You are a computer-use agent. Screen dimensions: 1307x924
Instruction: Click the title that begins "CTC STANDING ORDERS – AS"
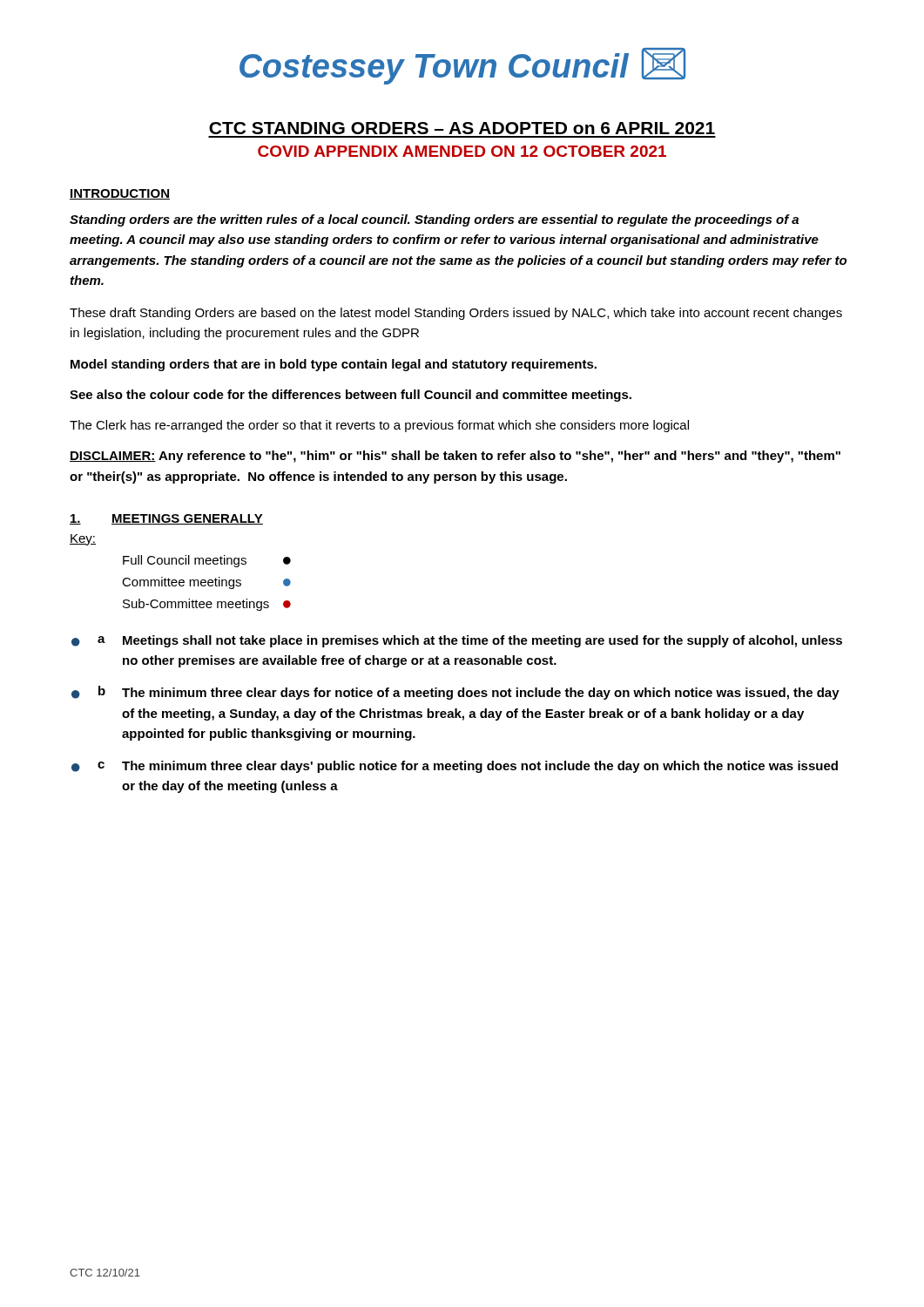tap(462, 128)
